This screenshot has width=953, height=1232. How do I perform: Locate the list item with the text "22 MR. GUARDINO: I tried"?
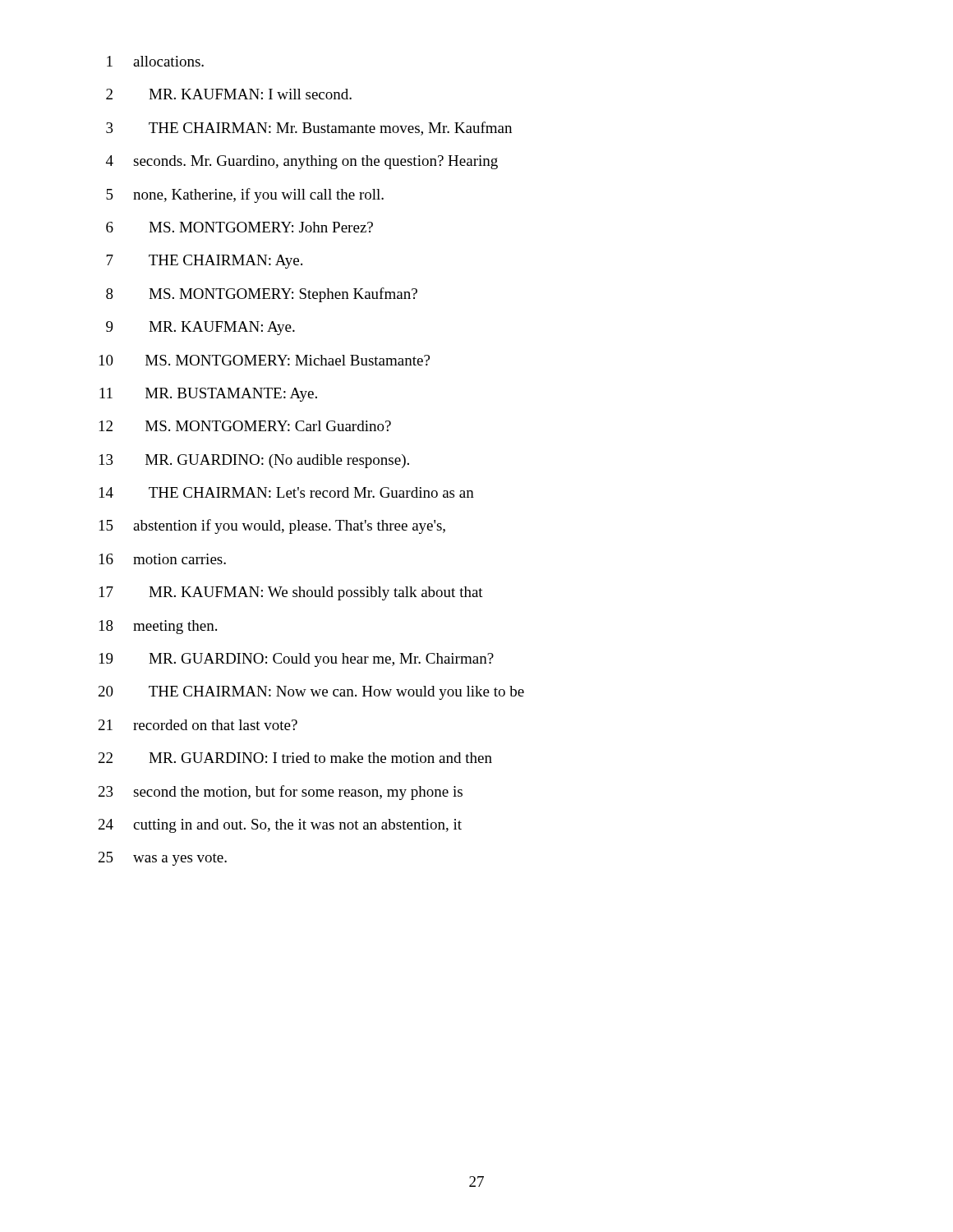pyautogui.click(x=283, y=758)
